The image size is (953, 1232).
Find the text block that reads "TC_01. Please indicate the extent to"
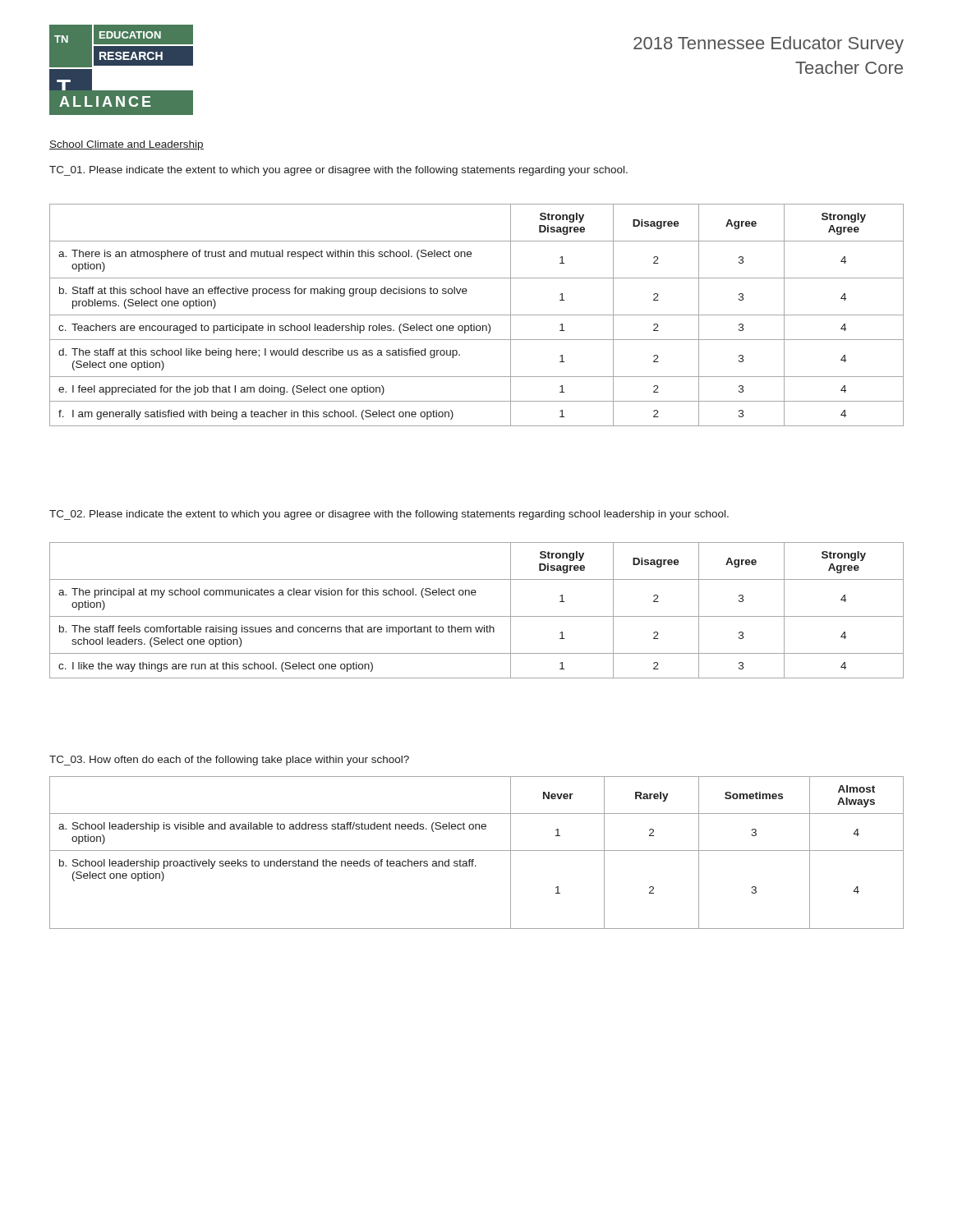click(x=339, y=170)
